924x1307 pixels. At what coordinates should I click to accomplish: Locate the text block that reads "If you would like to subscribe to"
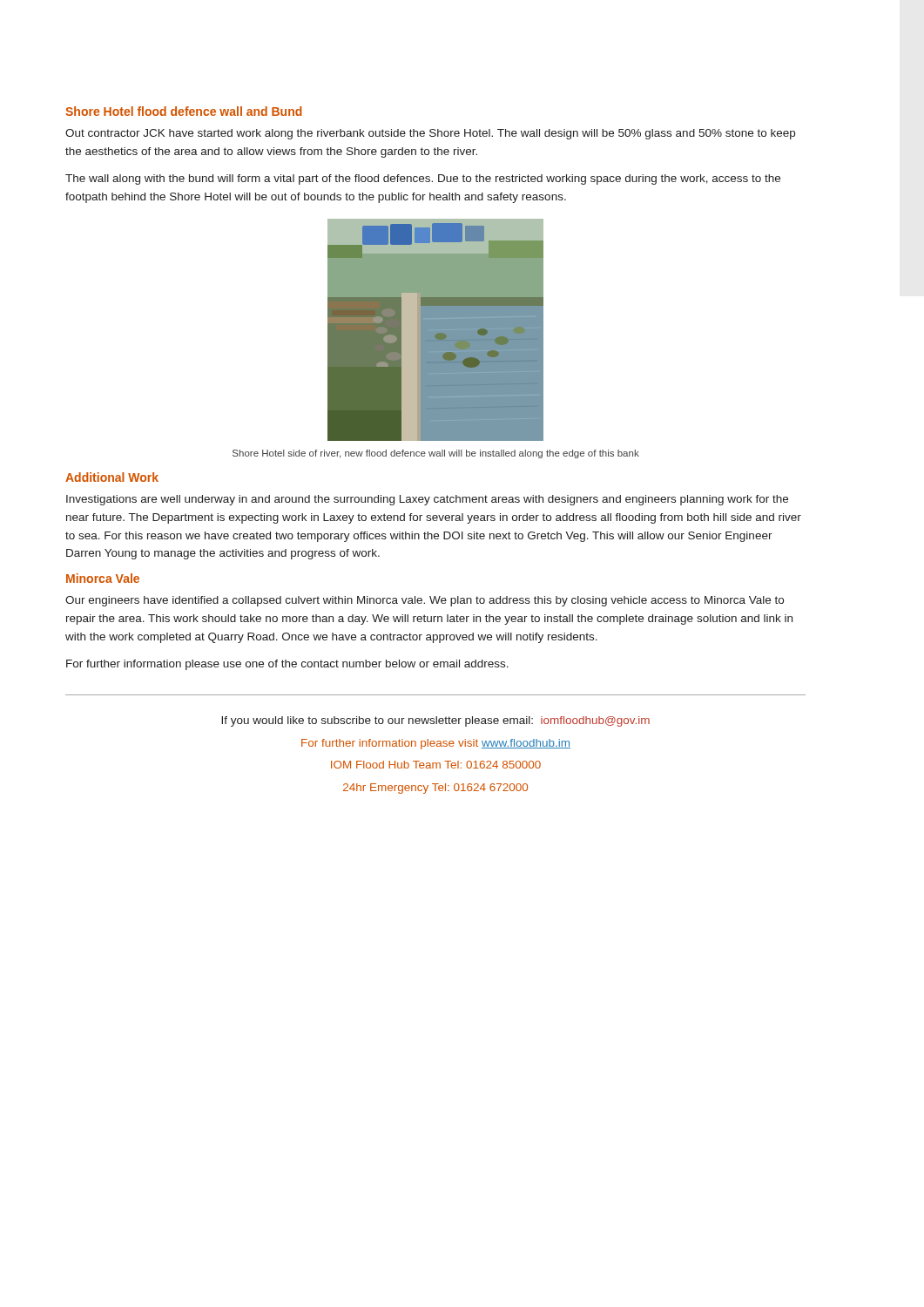(435, 720)
